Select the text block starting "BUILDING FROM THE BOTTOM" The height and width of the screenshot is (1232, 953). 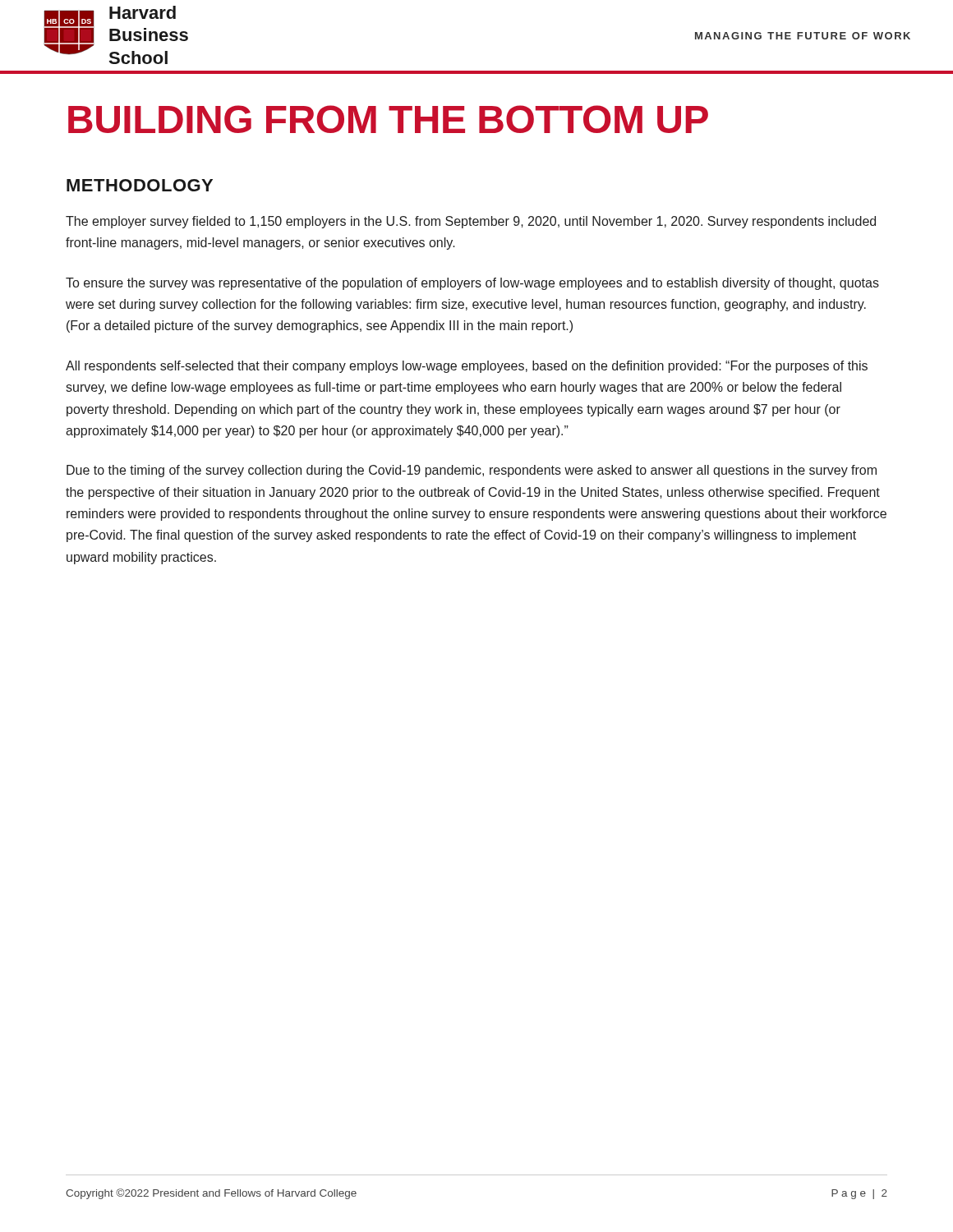pos(476,120)
